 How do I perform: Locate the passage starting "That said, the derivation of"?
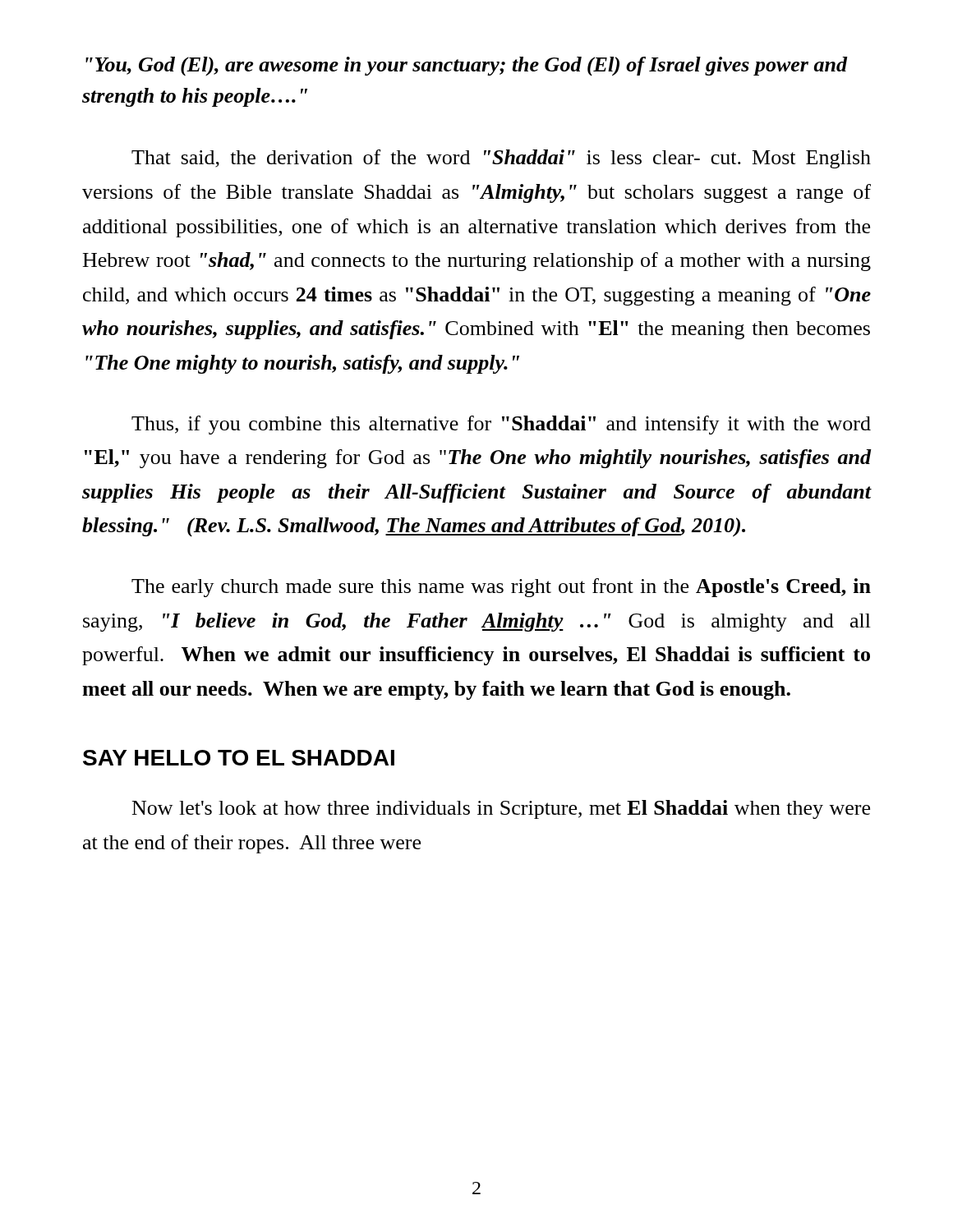coord(476,260)
